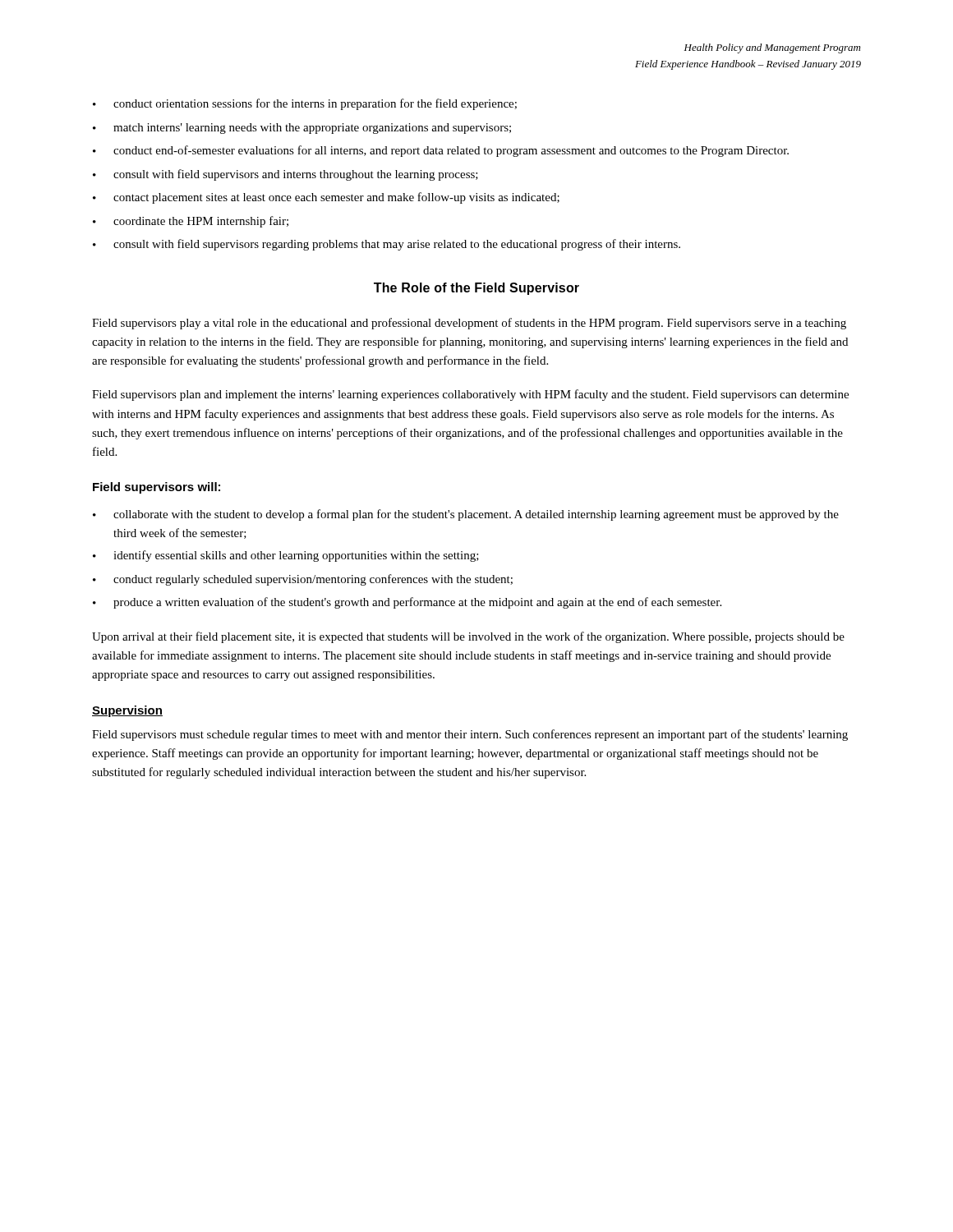
Task: Find the text block starting "Field supervisors must schedule"
Action: (x=470, y=753)
